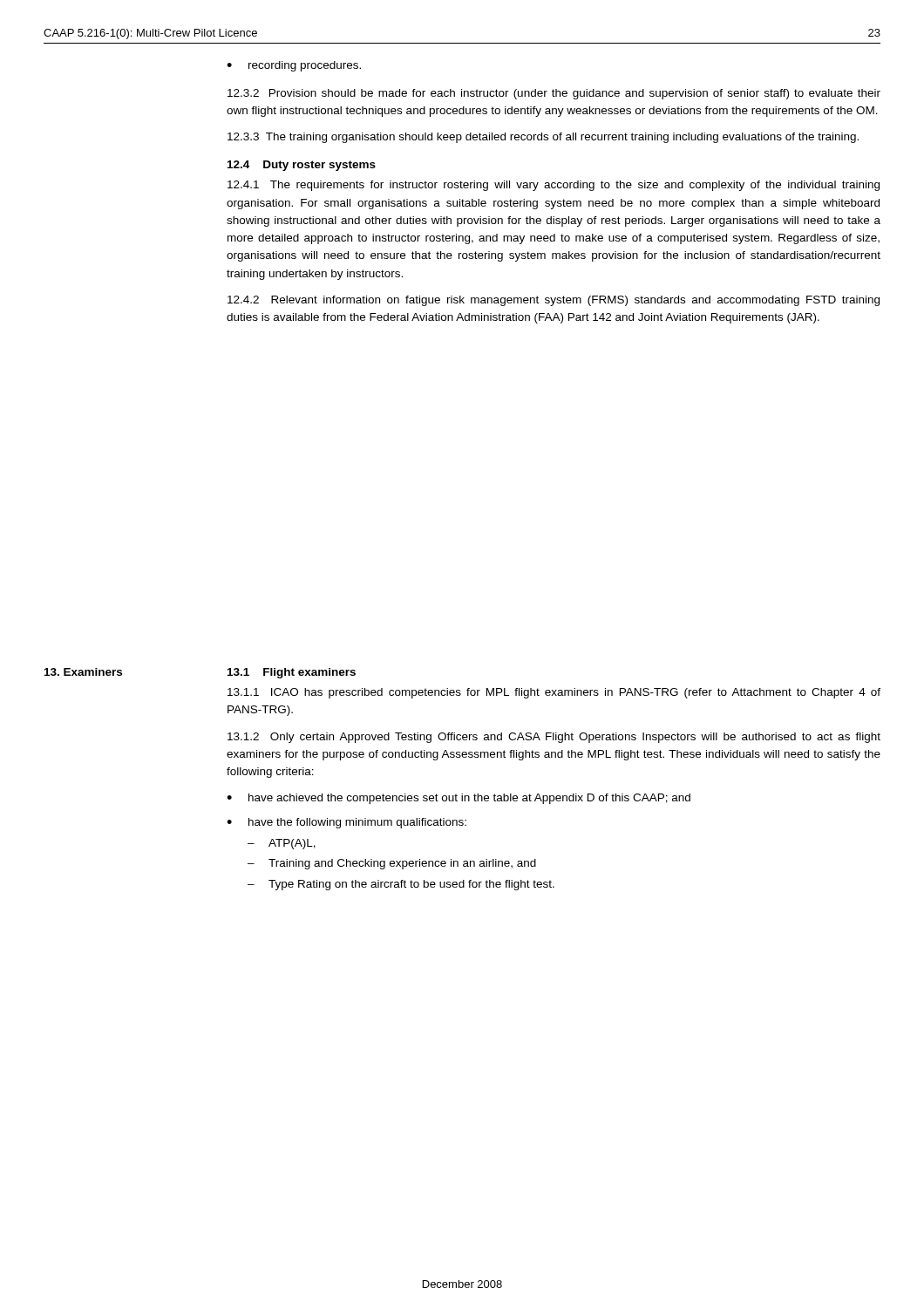
Task: Select the text block that says "4.1 The requirements for"
Action: tap(554, 229)
